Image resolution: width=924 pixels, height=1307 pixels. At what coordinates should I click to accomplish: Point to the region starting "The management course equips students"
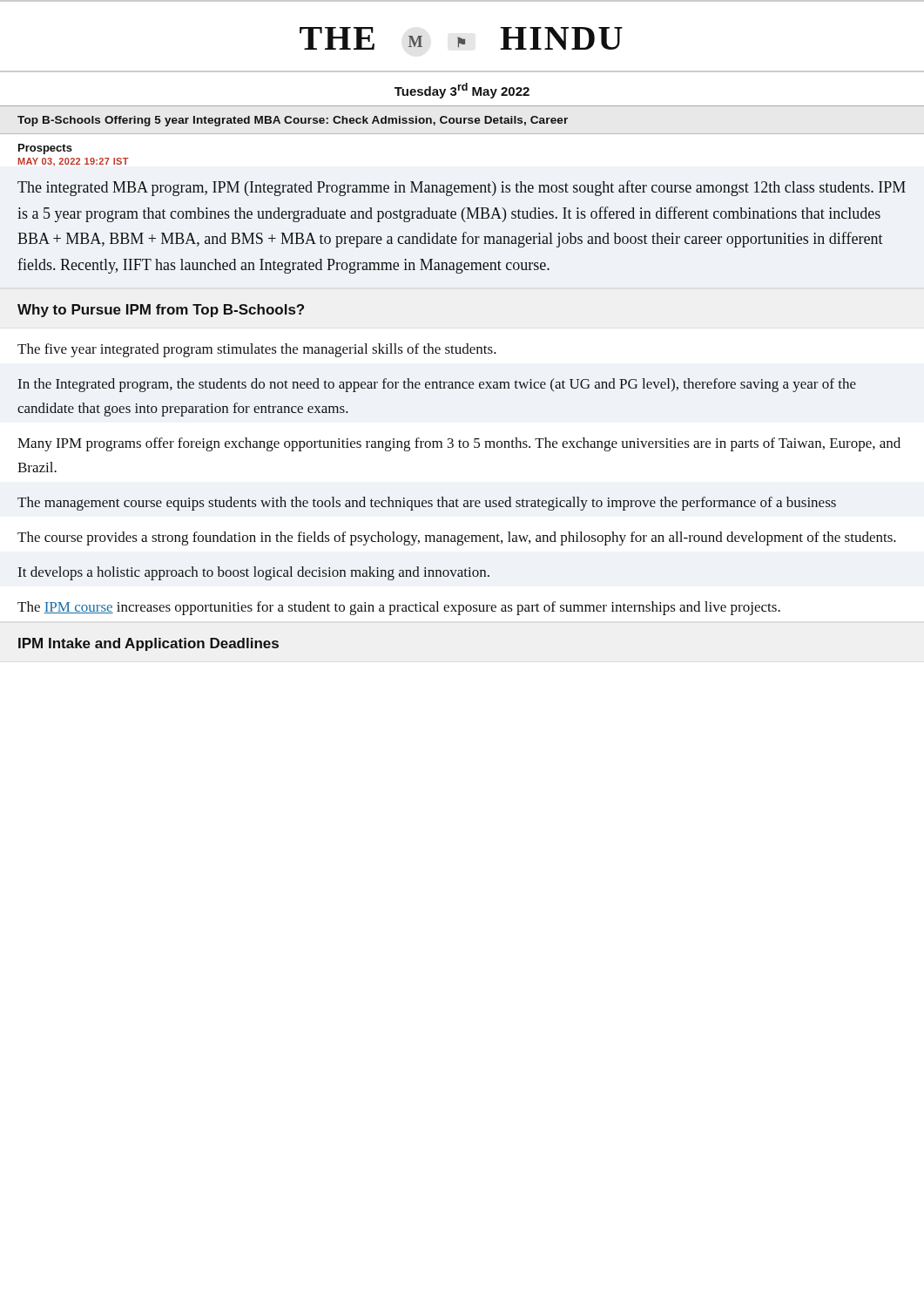[x=462, y=499]
